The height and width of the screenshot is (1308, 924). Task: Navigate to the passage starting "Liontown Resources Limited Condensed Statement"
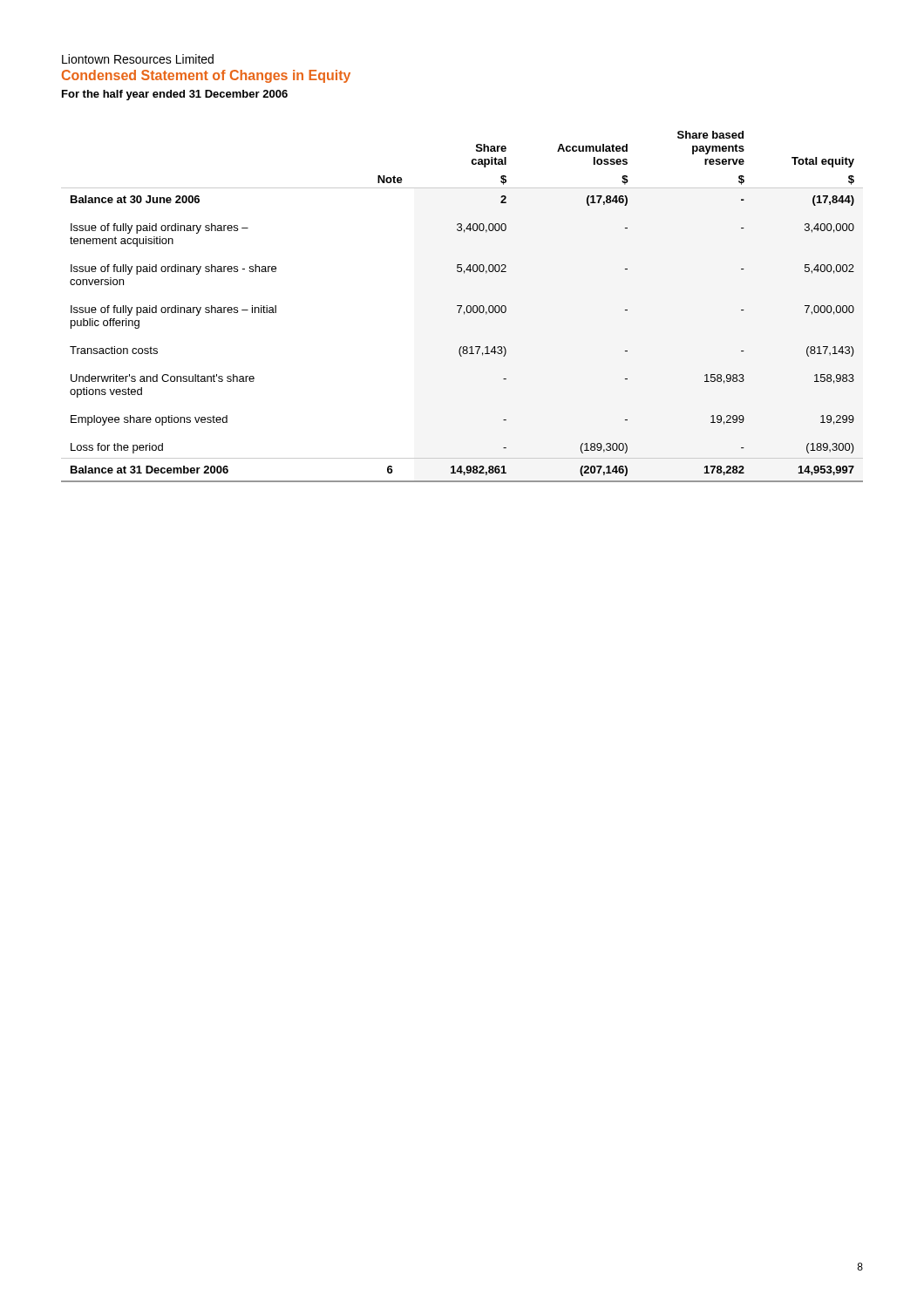[138, 59]
